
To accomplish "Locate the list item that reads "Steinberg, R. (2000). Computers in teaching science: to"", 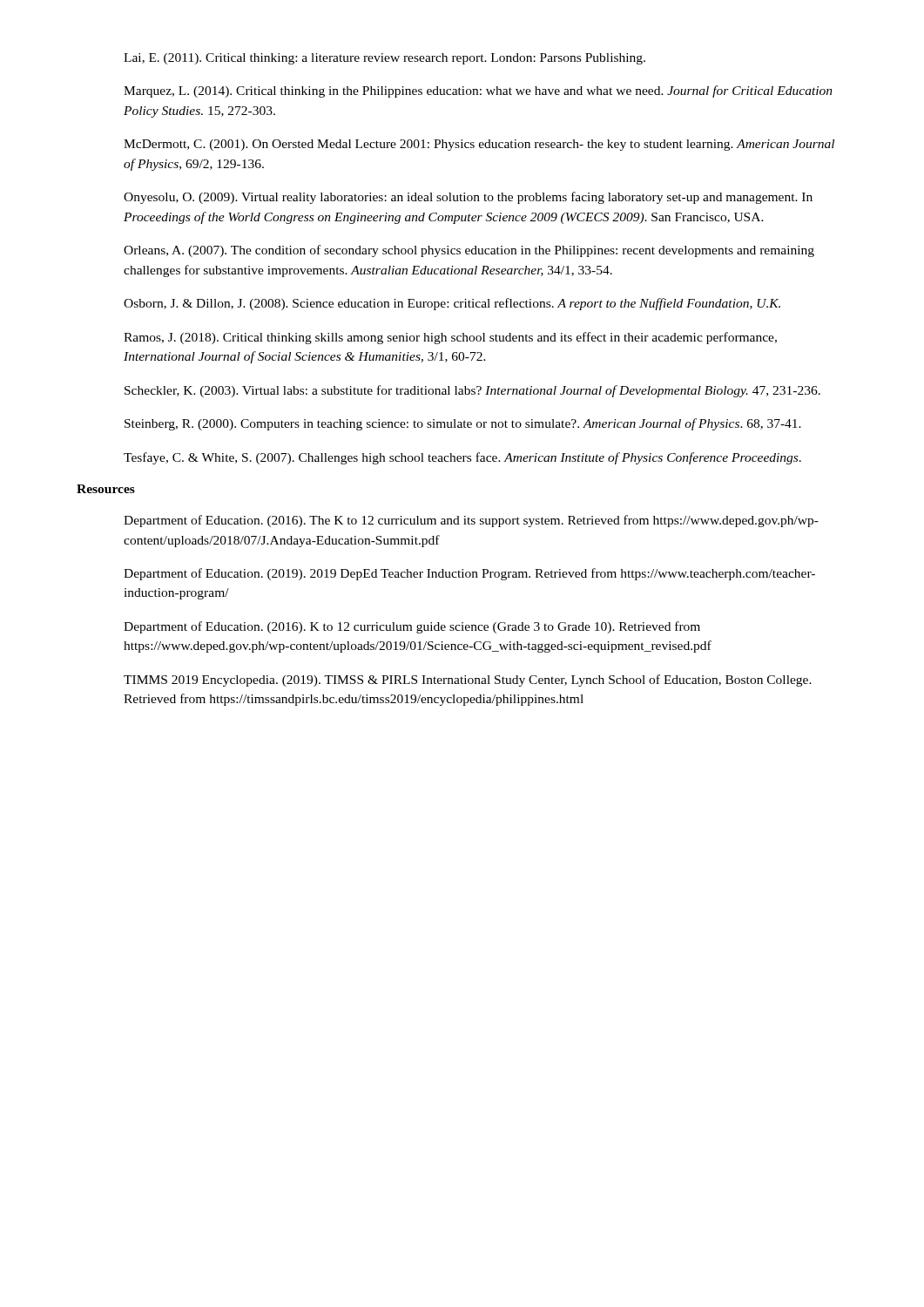I will coord(462,424).
